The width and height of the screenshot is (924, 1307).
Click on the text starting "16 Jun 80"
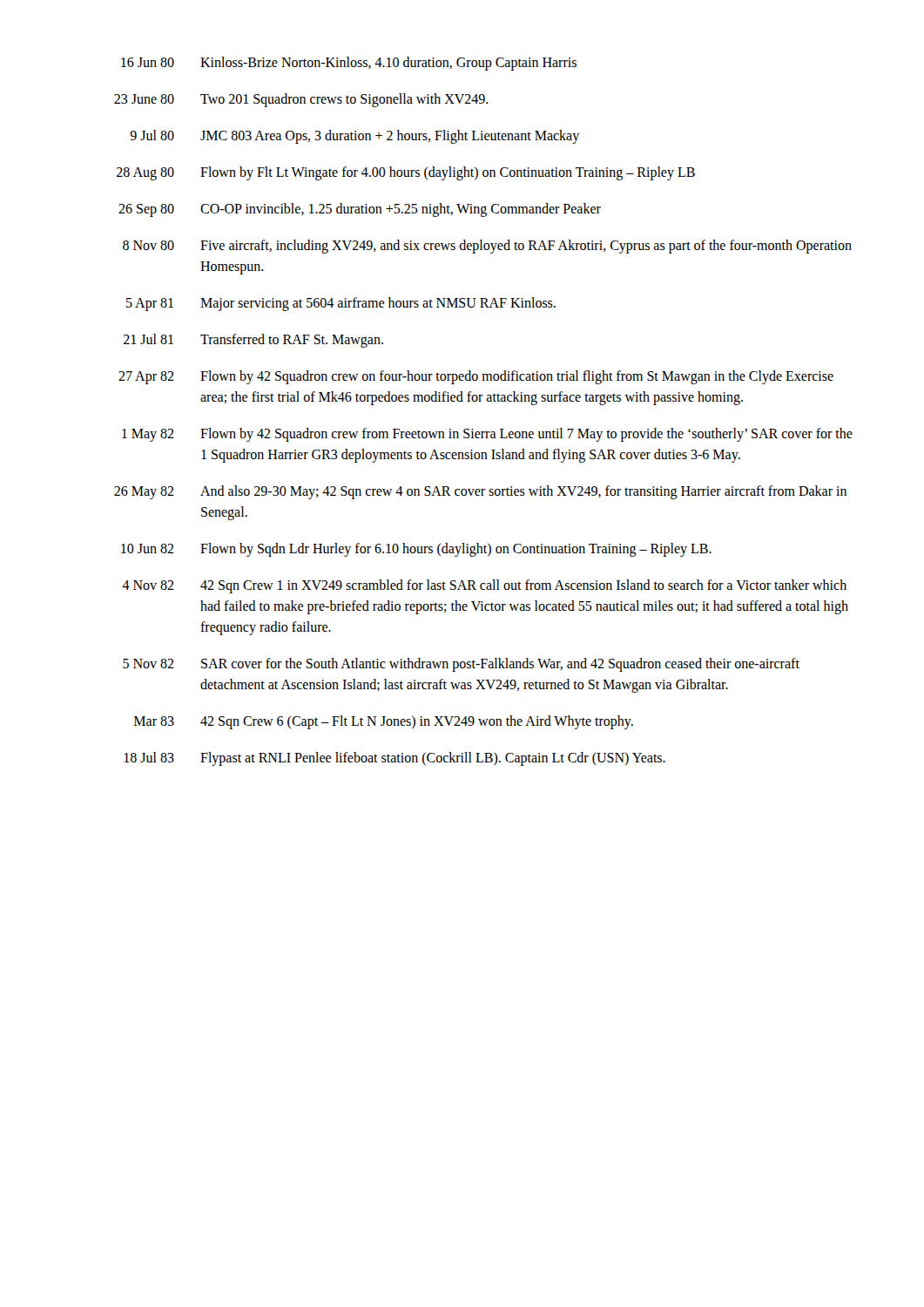462,63
